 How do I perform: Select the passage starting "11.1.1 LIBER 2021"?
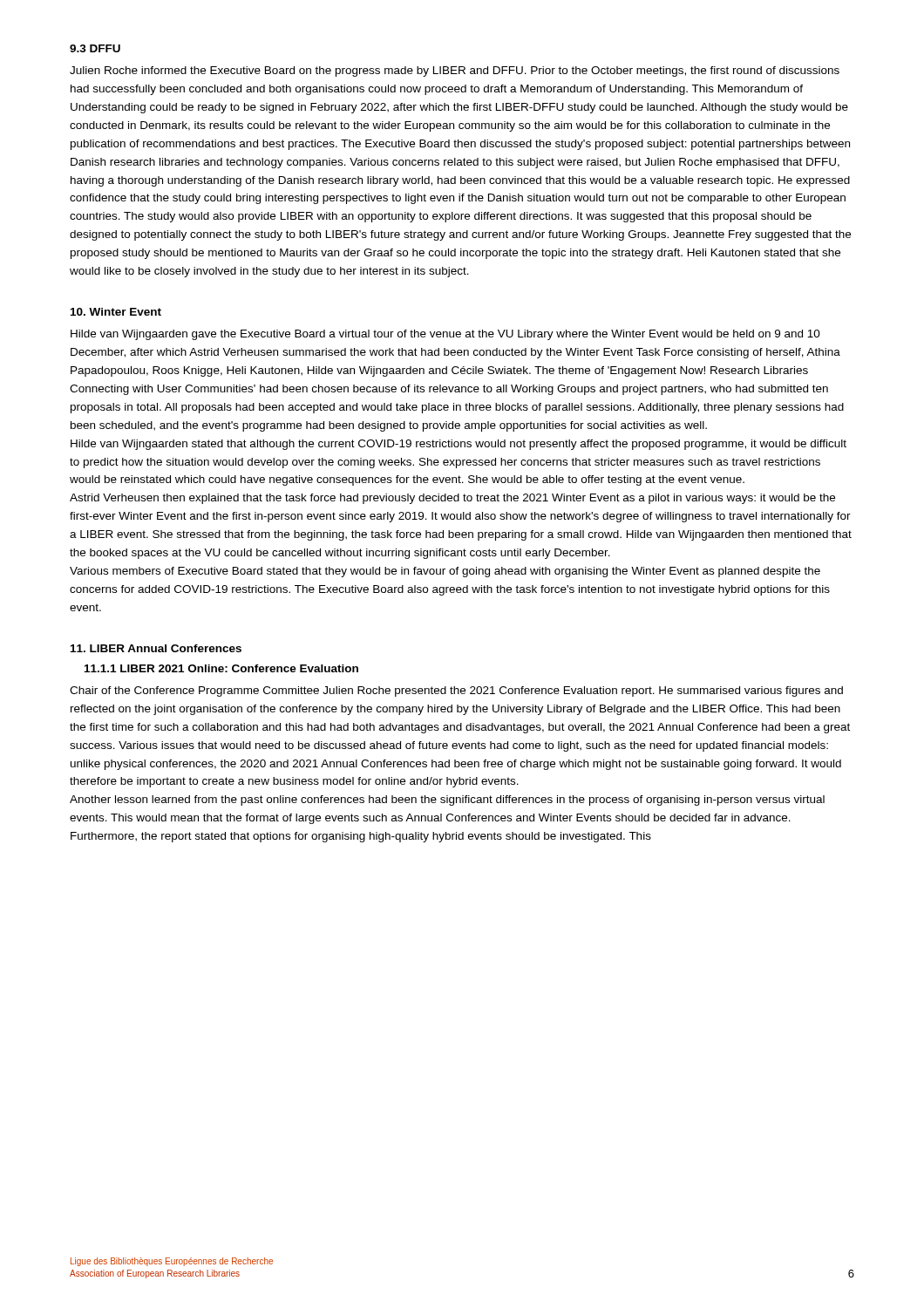click(221, 668)
